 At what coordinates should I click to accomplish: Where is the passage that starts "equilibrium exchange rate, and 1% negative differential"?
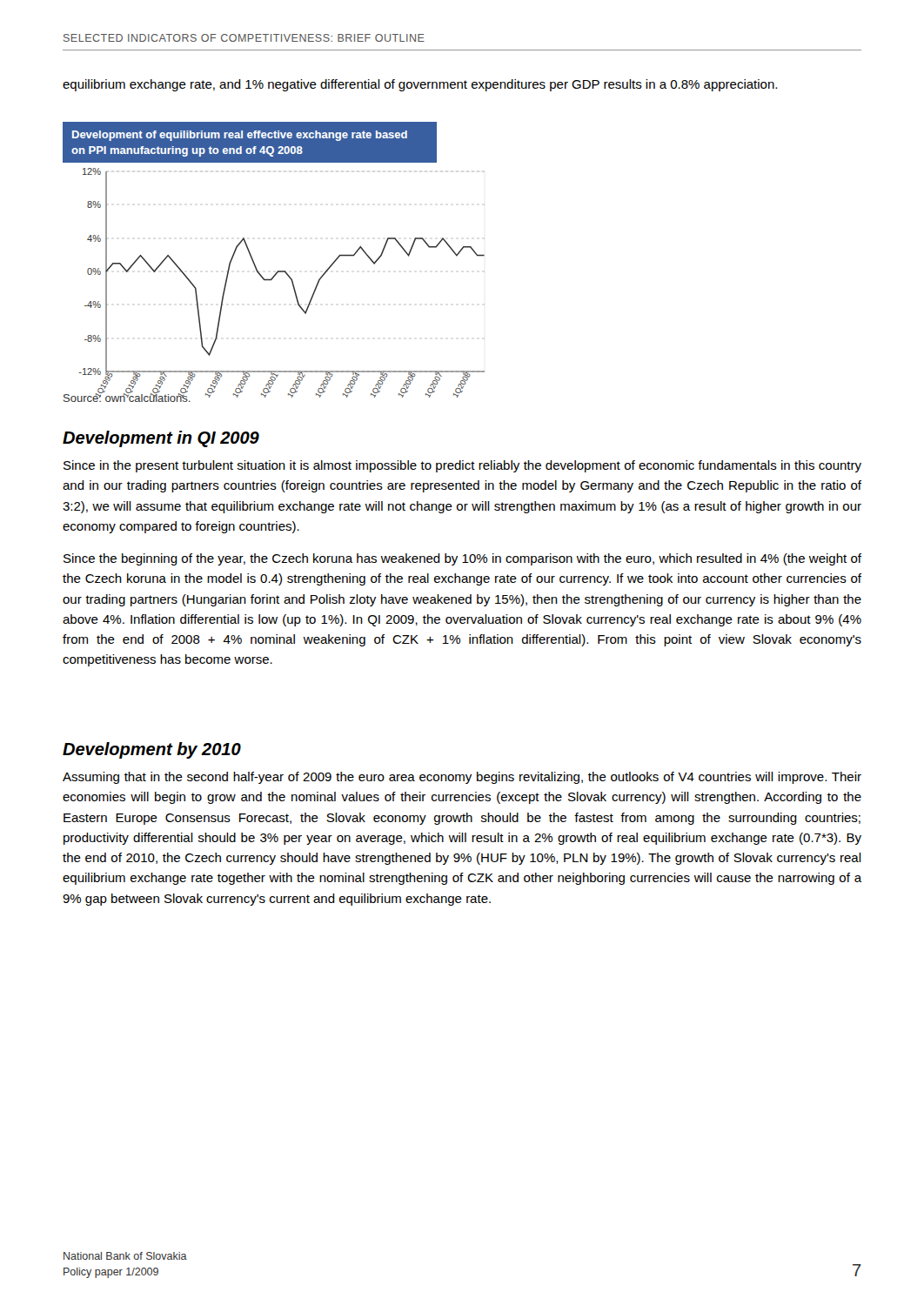click(420, 84)
